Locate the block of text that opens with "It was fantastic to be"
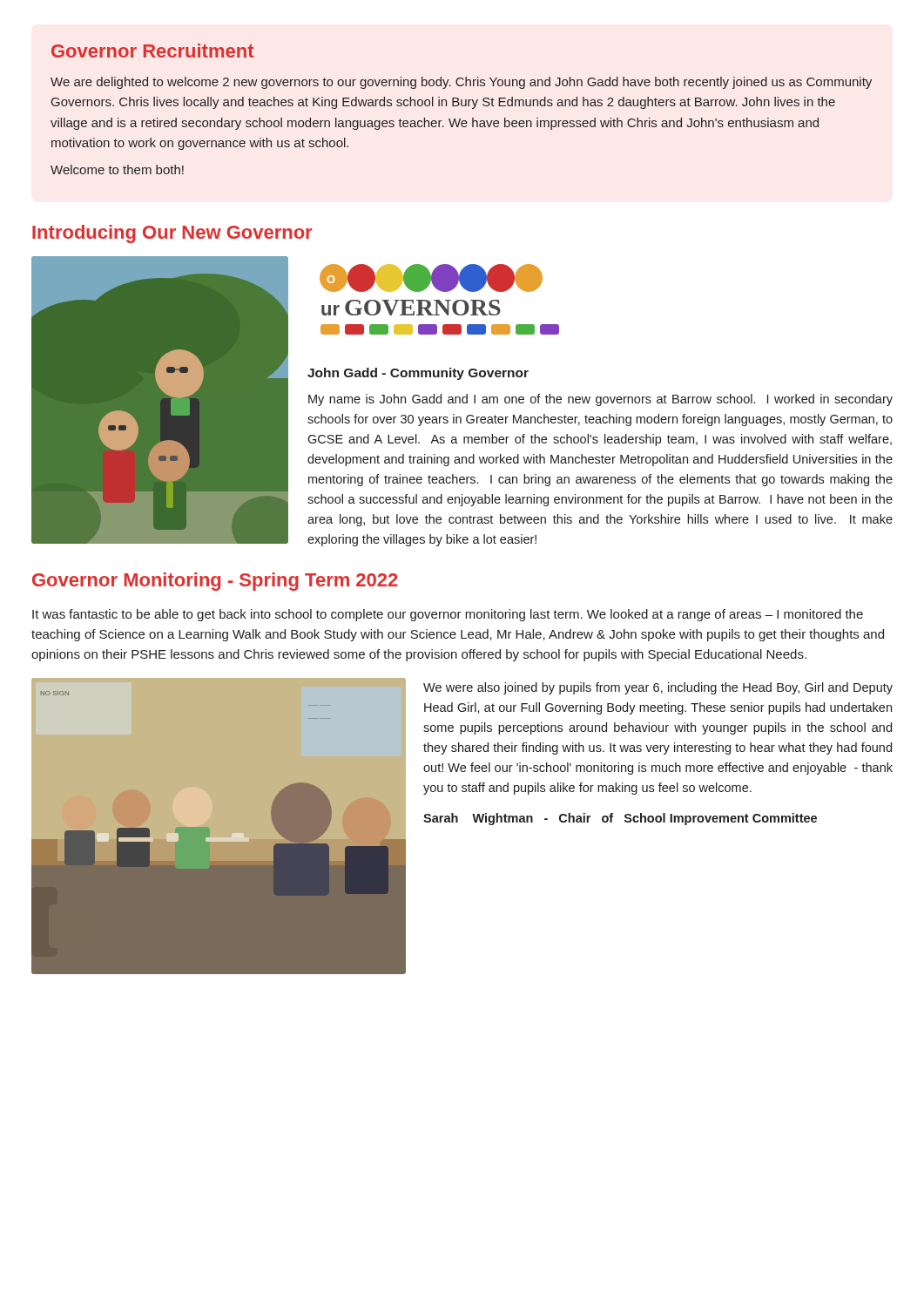This screenshot has height=1307, width=924. pyautogui.click(x=458, y=634)
